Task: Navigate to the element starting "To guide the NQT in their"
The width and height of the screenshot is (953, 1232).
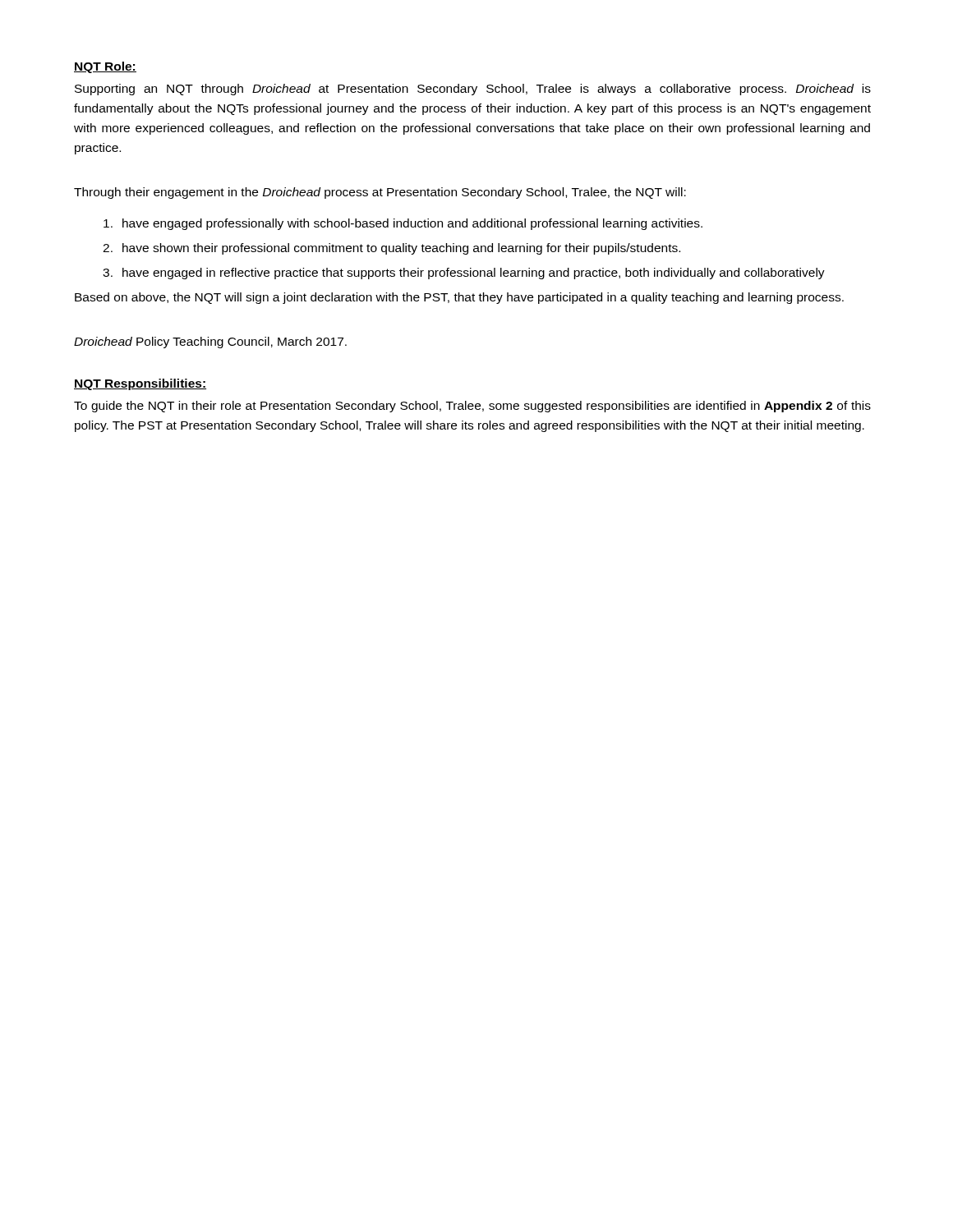Action: [x=472, y=415]
